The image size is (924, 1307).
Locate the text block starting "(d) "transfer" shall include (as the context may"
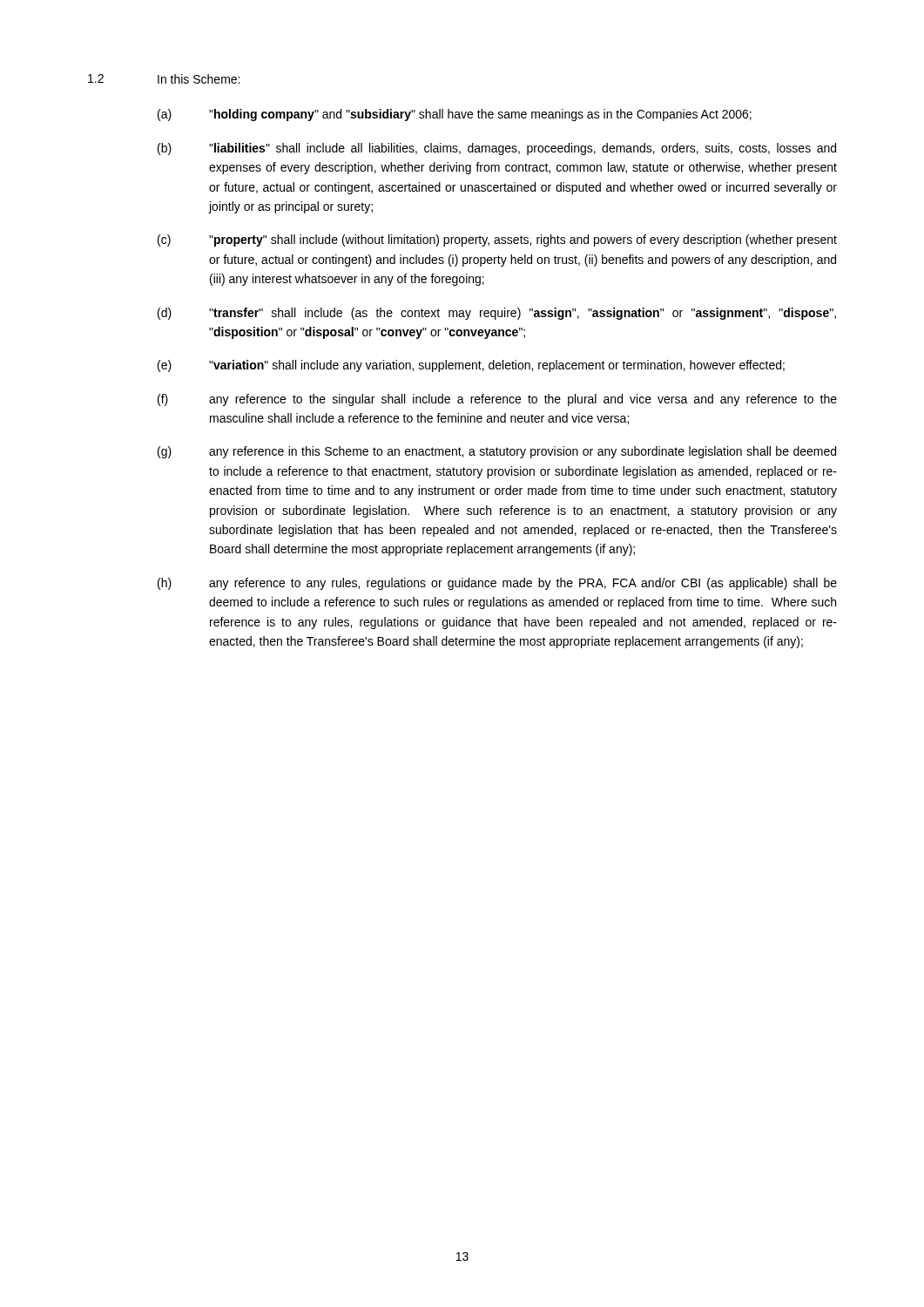coord(462,329)
